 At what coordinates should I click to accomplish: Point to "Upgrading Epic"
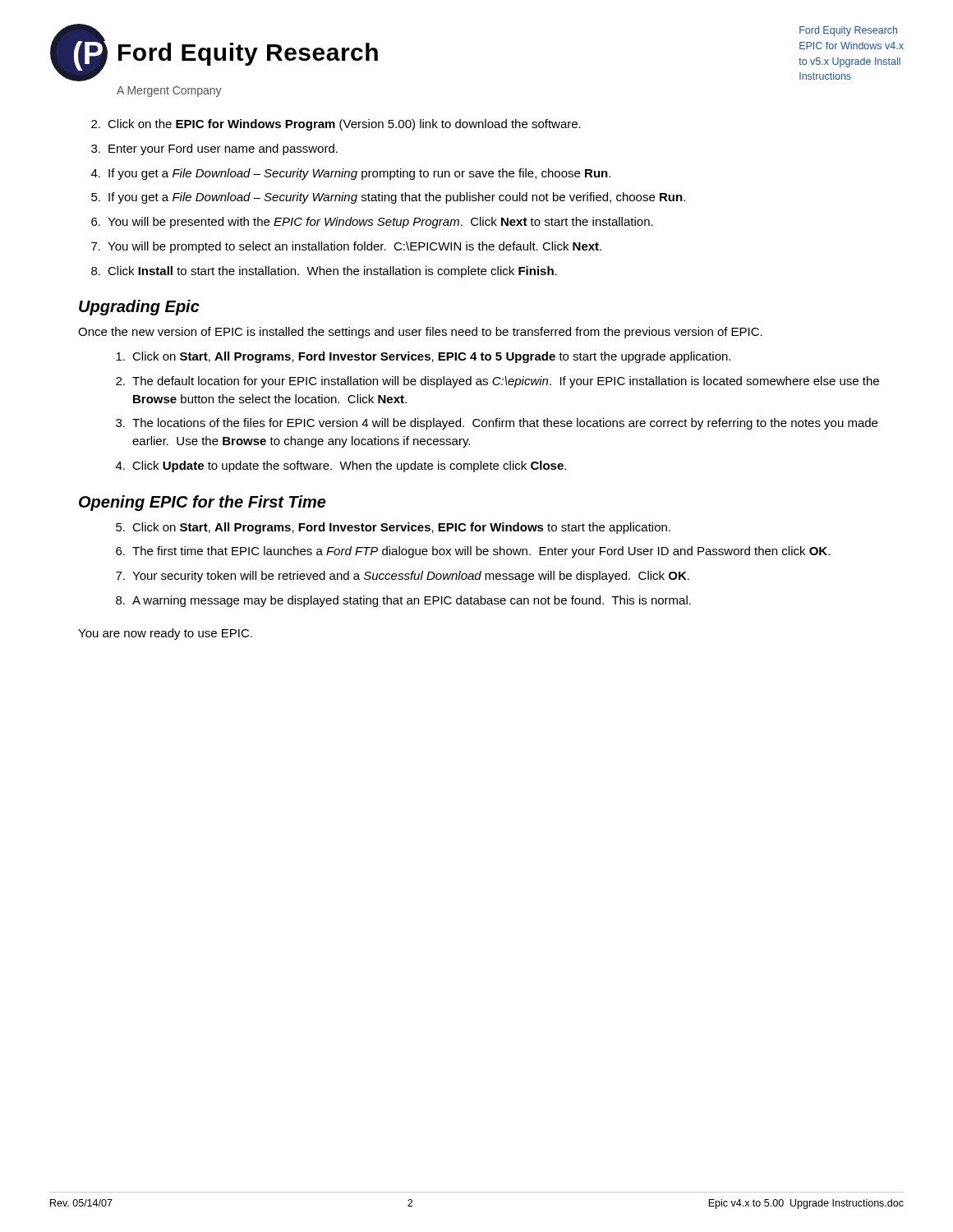[139, 307]
